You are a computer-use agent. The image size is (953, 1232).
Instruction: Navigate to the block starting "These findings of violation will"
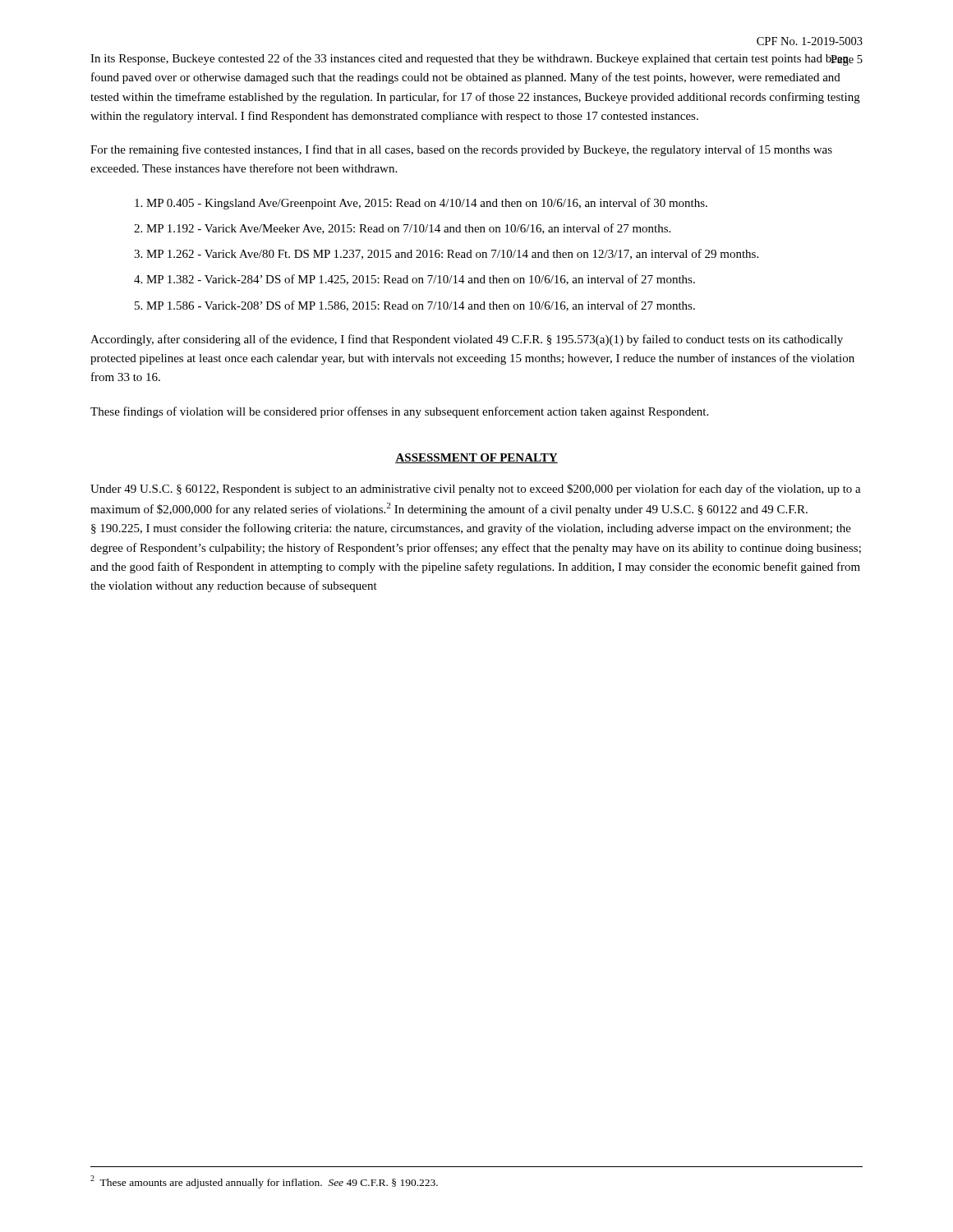tap(400, 411)
